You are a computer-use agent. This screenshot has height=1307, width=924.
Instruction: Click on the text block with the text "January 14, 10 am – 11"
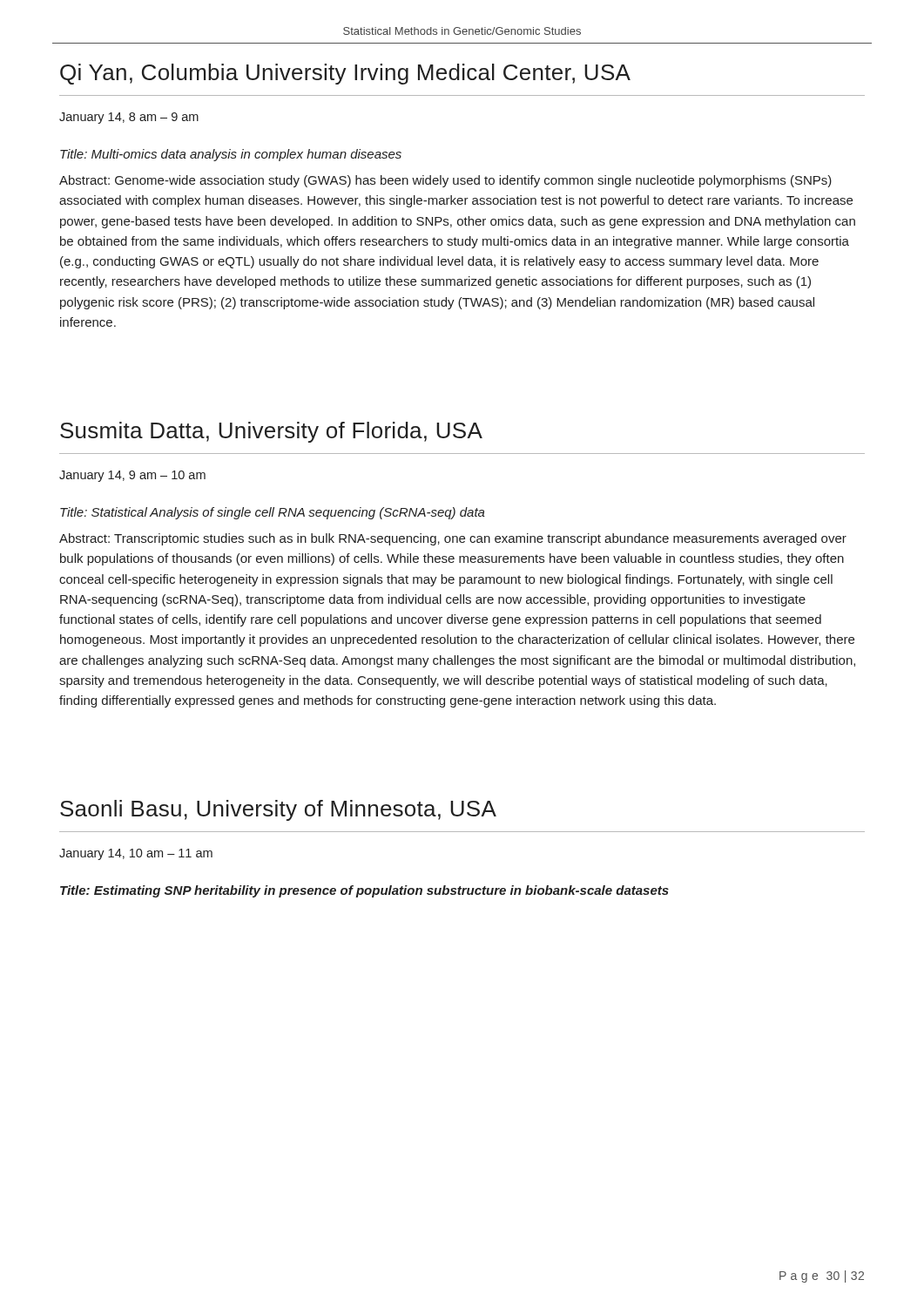[136, 853]
